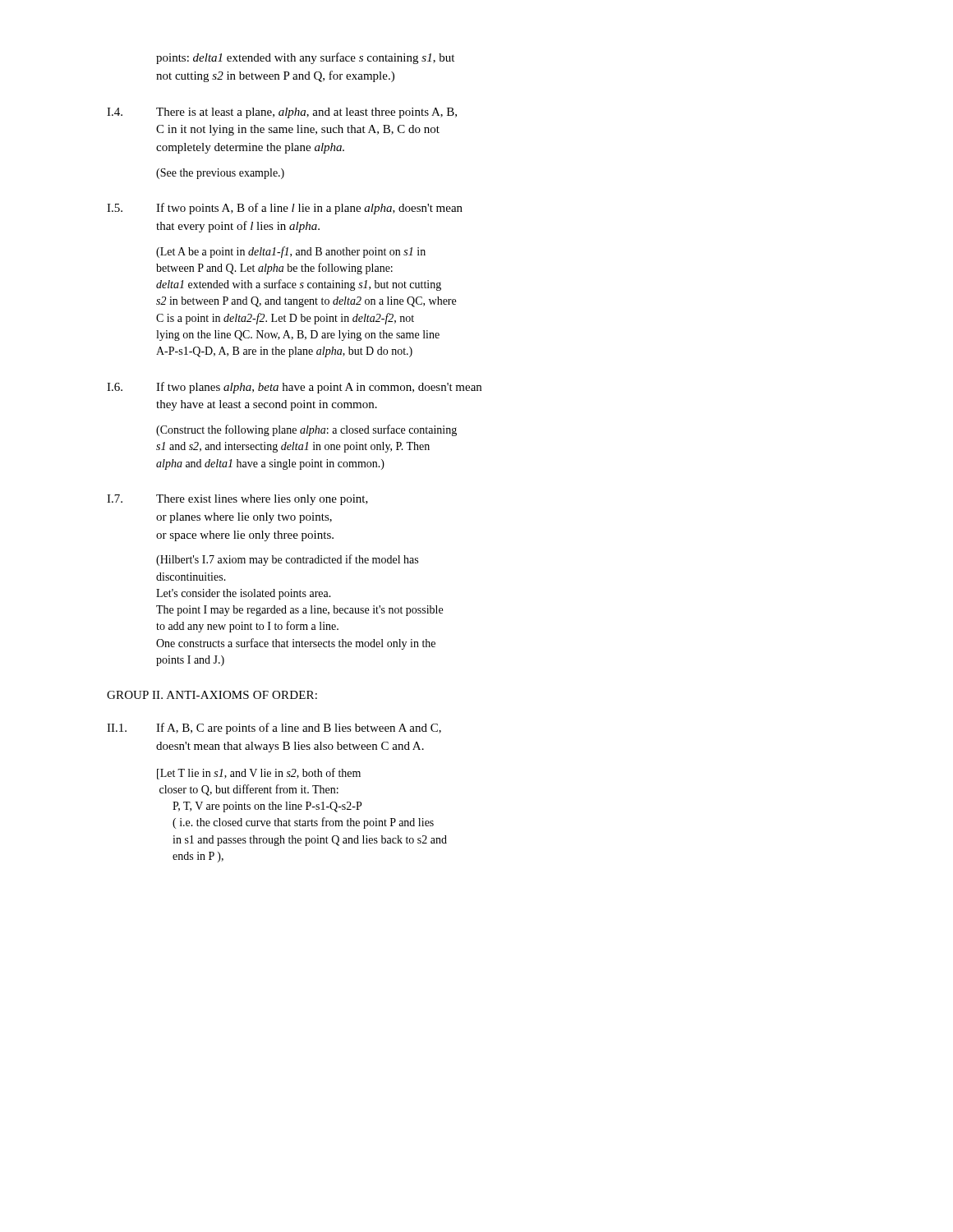Click where it says "(See the previous example.)"
This screenshot has width=953, height=1232.
click(x=220, y=173)
